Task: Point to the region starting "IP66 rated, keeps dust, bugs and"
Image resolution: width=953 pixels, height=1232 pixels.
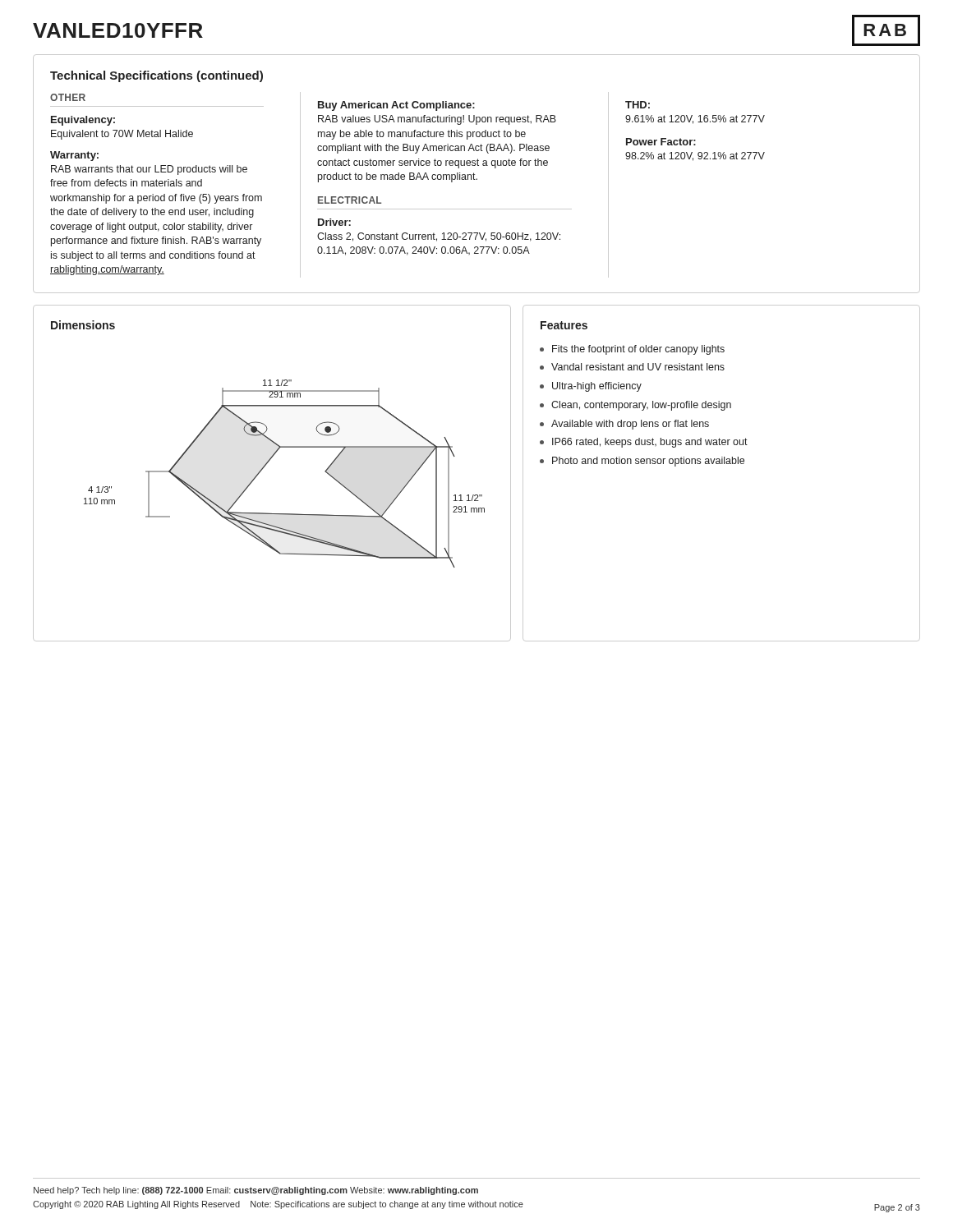Action: pyautogui.click(x=649, y=442)
